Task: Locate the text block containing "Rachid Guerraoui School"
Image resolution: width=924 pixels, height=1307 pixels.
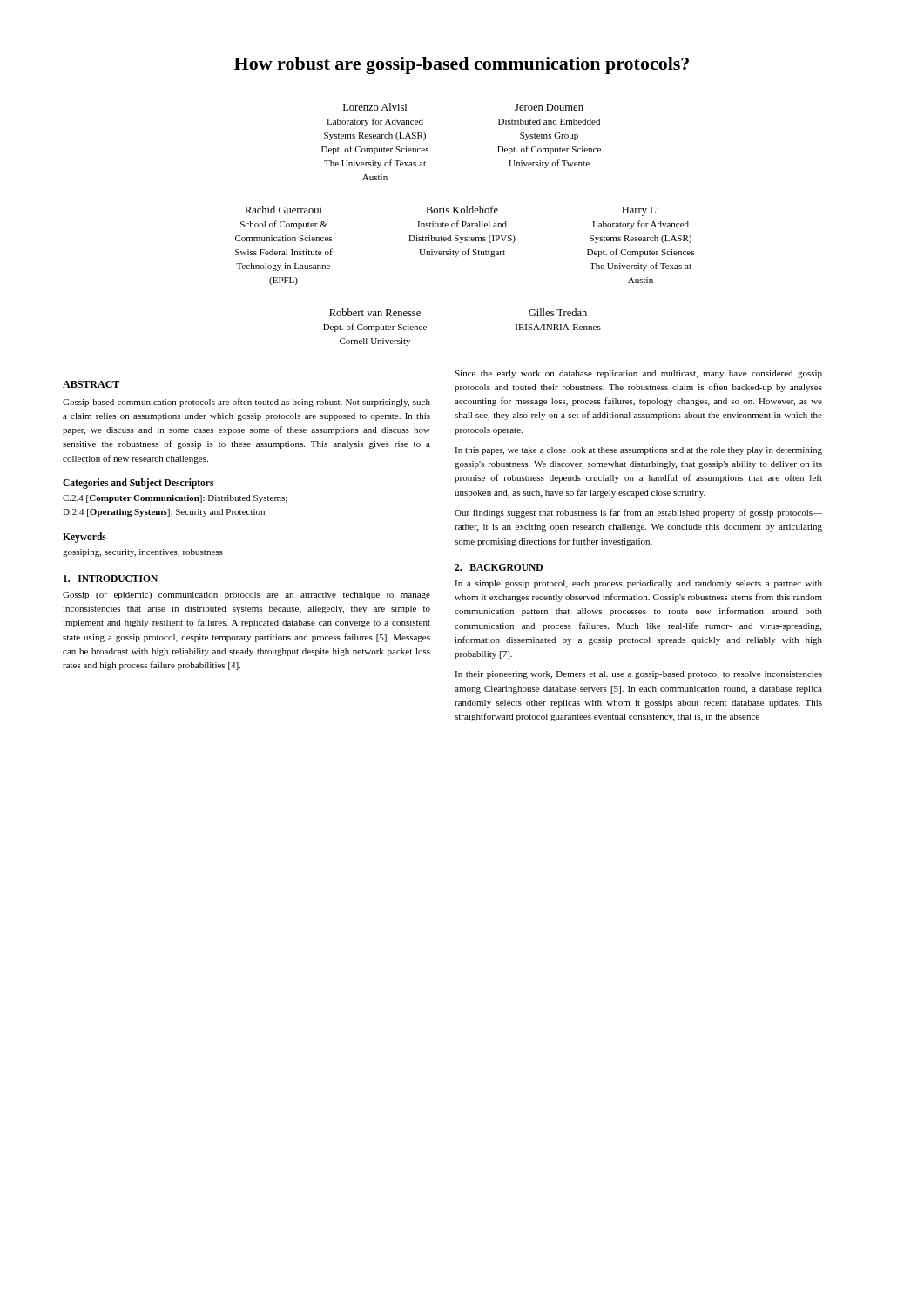Action: tap(283, 243)
